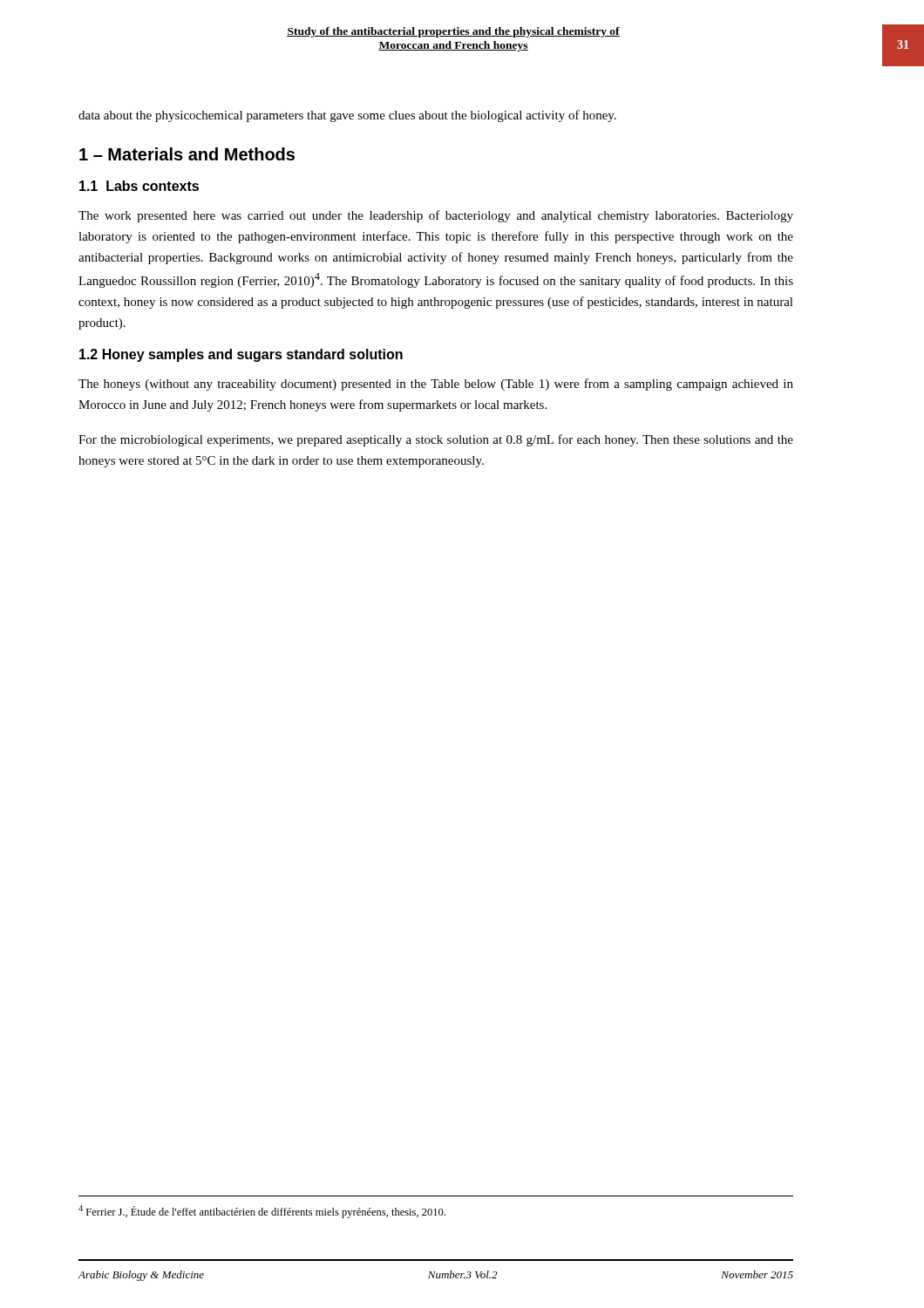
Task: Select the text starting "1.1 Labs contexts"
Action: [139, 186]
